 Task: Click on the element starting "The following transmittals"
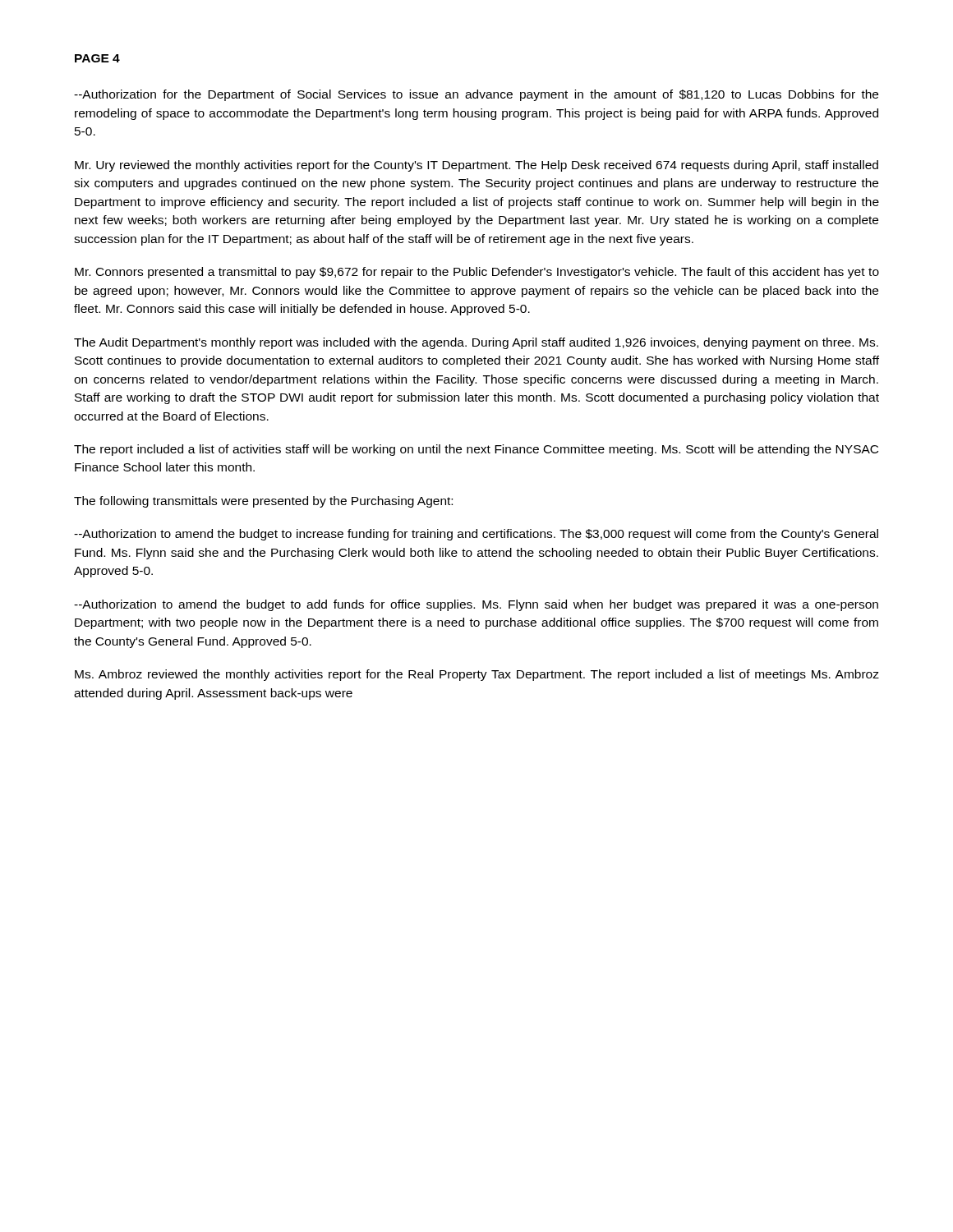point(264,500)
